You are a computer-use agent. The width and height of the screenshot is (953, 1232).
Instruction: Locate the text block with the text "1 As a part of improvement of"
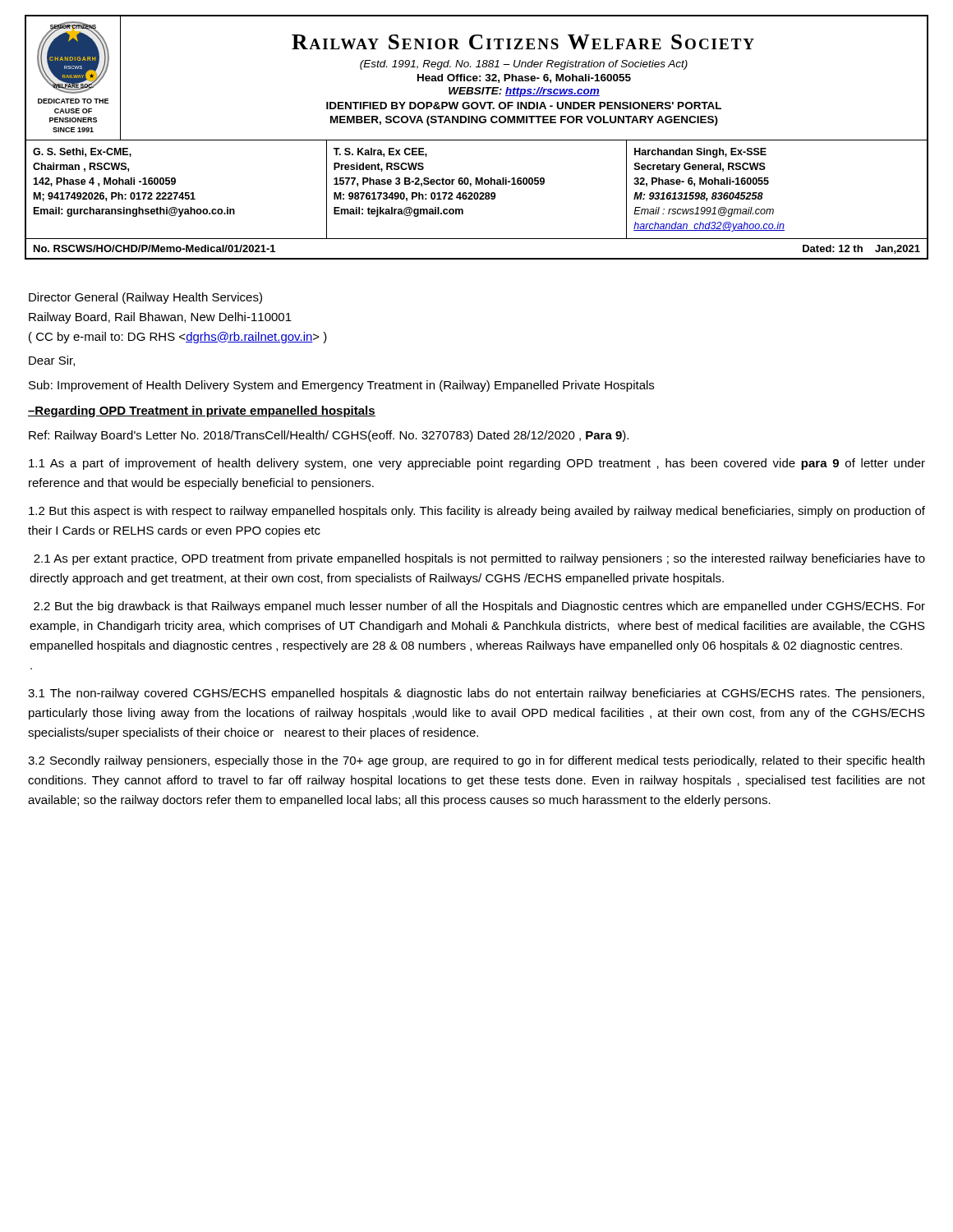pos(476,472)
